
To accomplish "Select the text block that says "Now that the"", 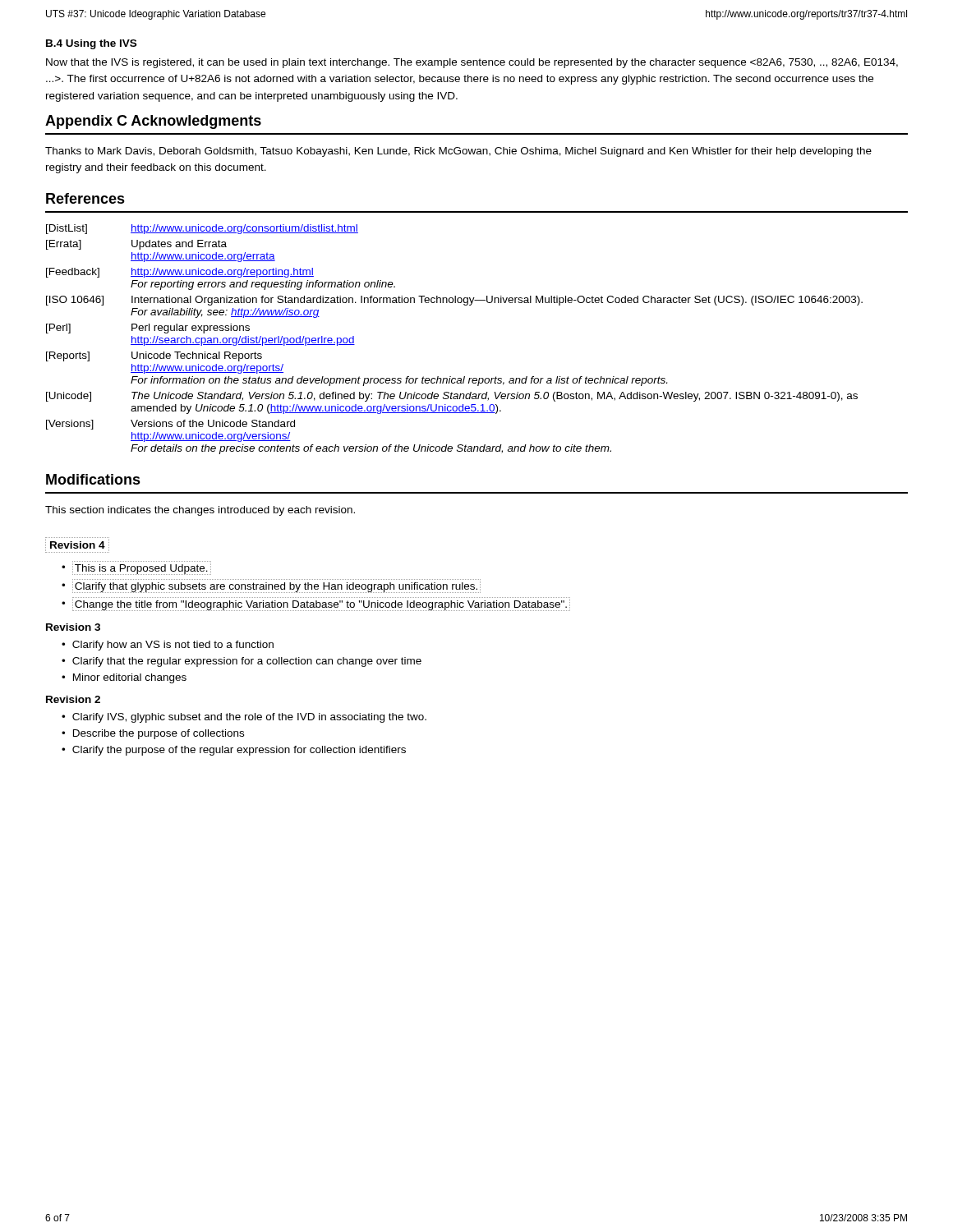I will [476, 79].
